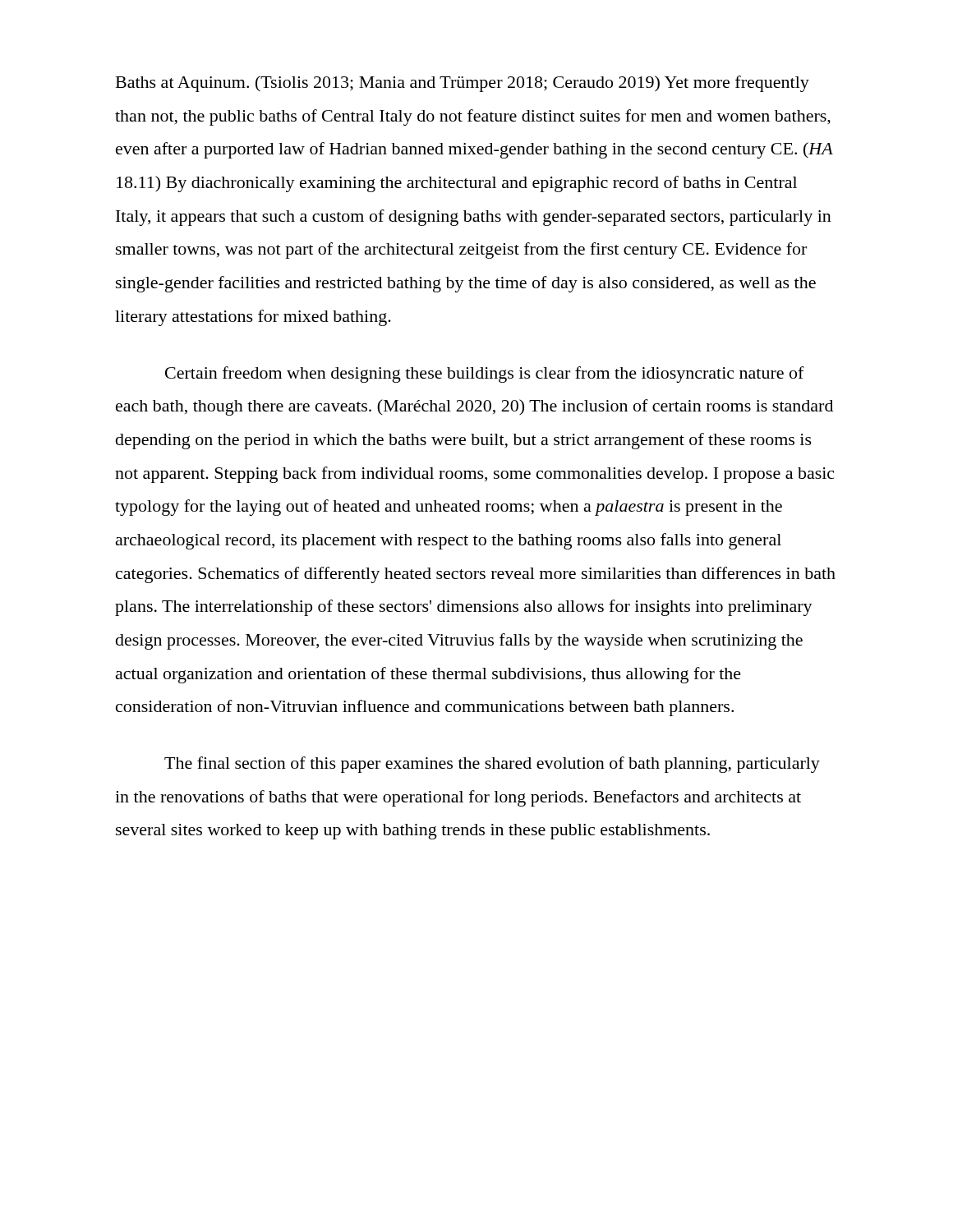Point to the passage starting "Baths at Aquinum. (Tsiolis 2013;"
953x1232 pixels.
(x=476, y=199)
